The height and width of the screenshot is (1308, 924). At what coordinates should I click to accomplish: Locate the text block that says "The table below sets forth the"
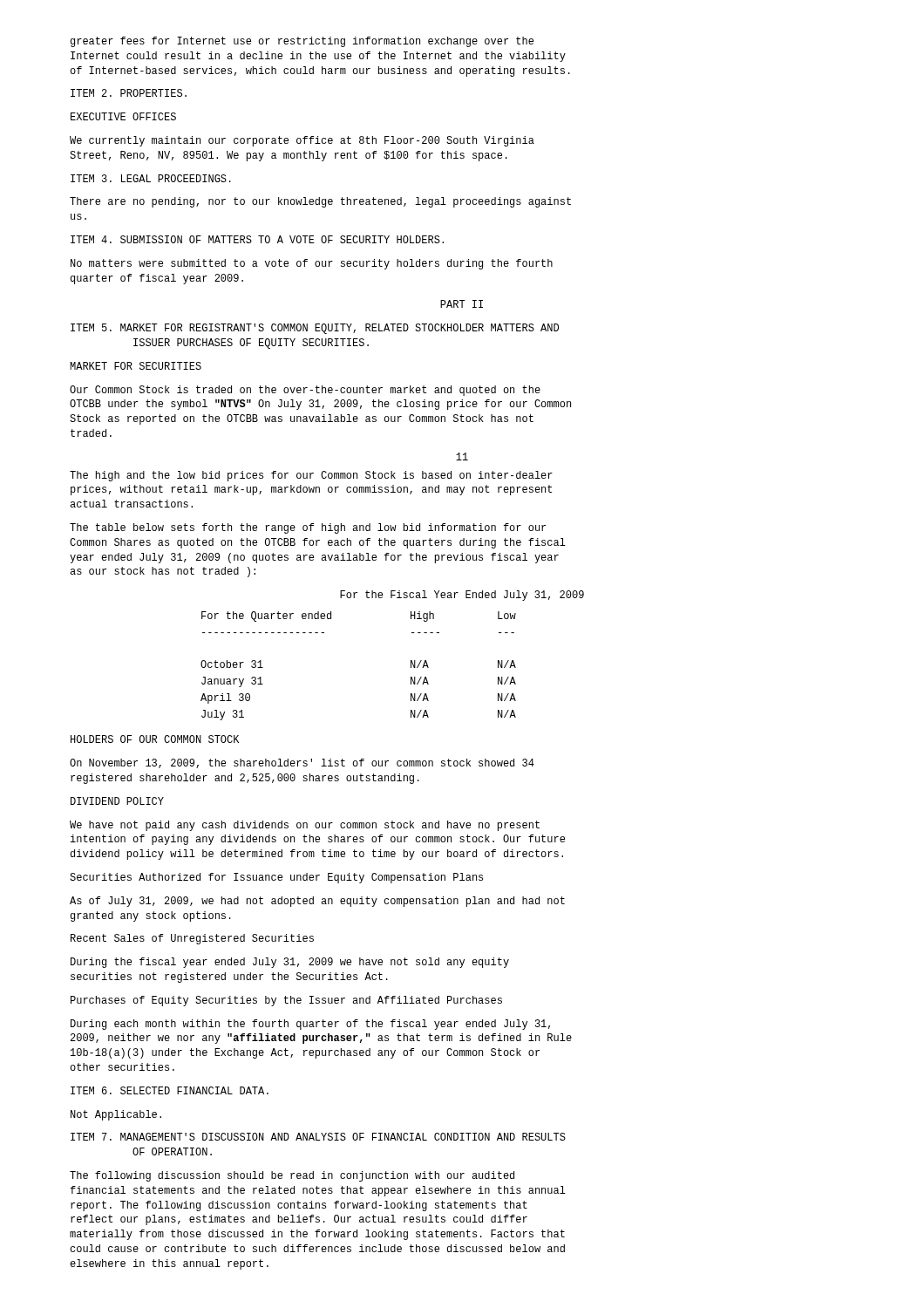pyautogui.click(x=318, y=550)
